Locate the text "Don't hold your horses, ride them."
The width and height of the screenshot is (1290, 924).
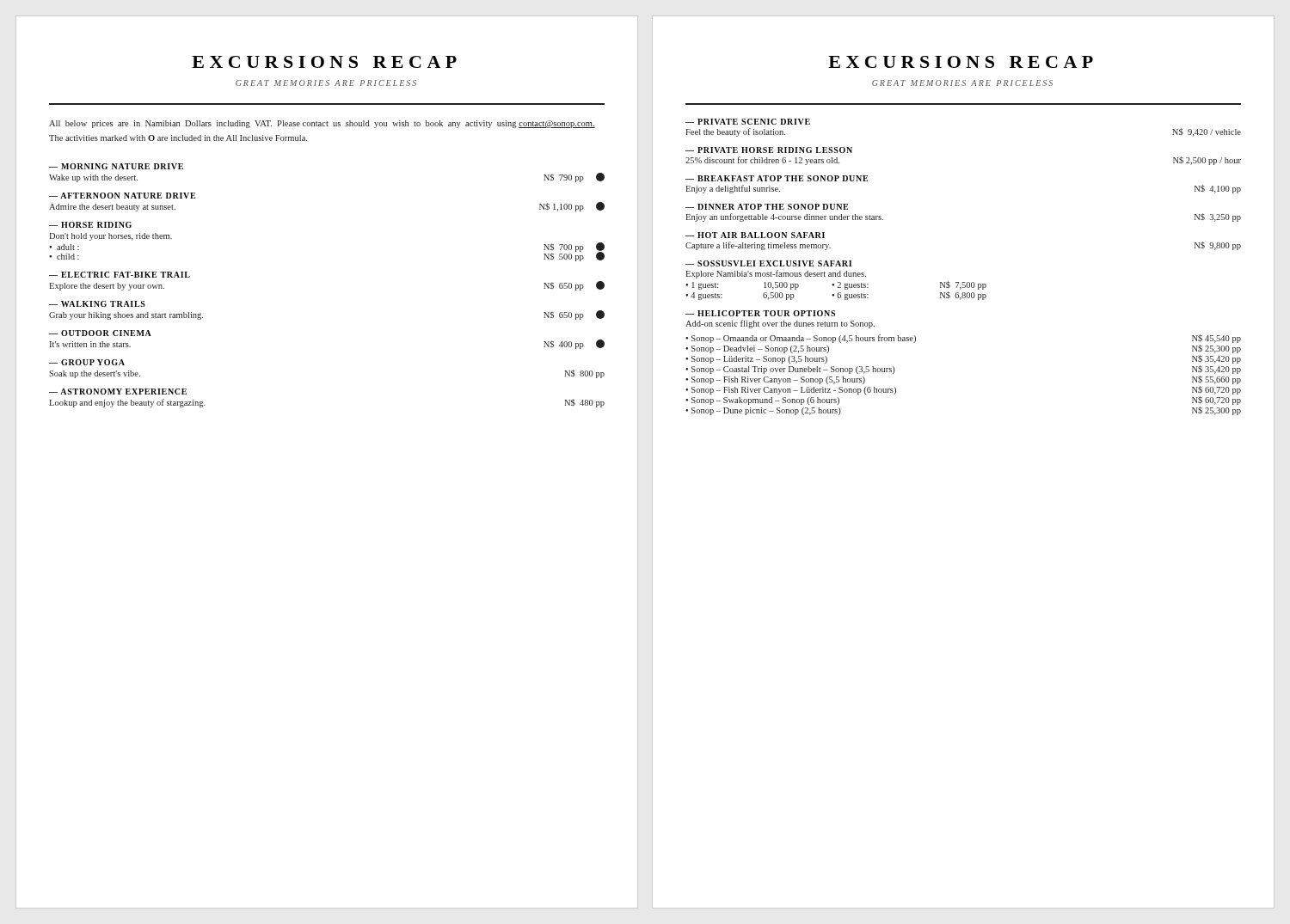[x=111, y=236]
